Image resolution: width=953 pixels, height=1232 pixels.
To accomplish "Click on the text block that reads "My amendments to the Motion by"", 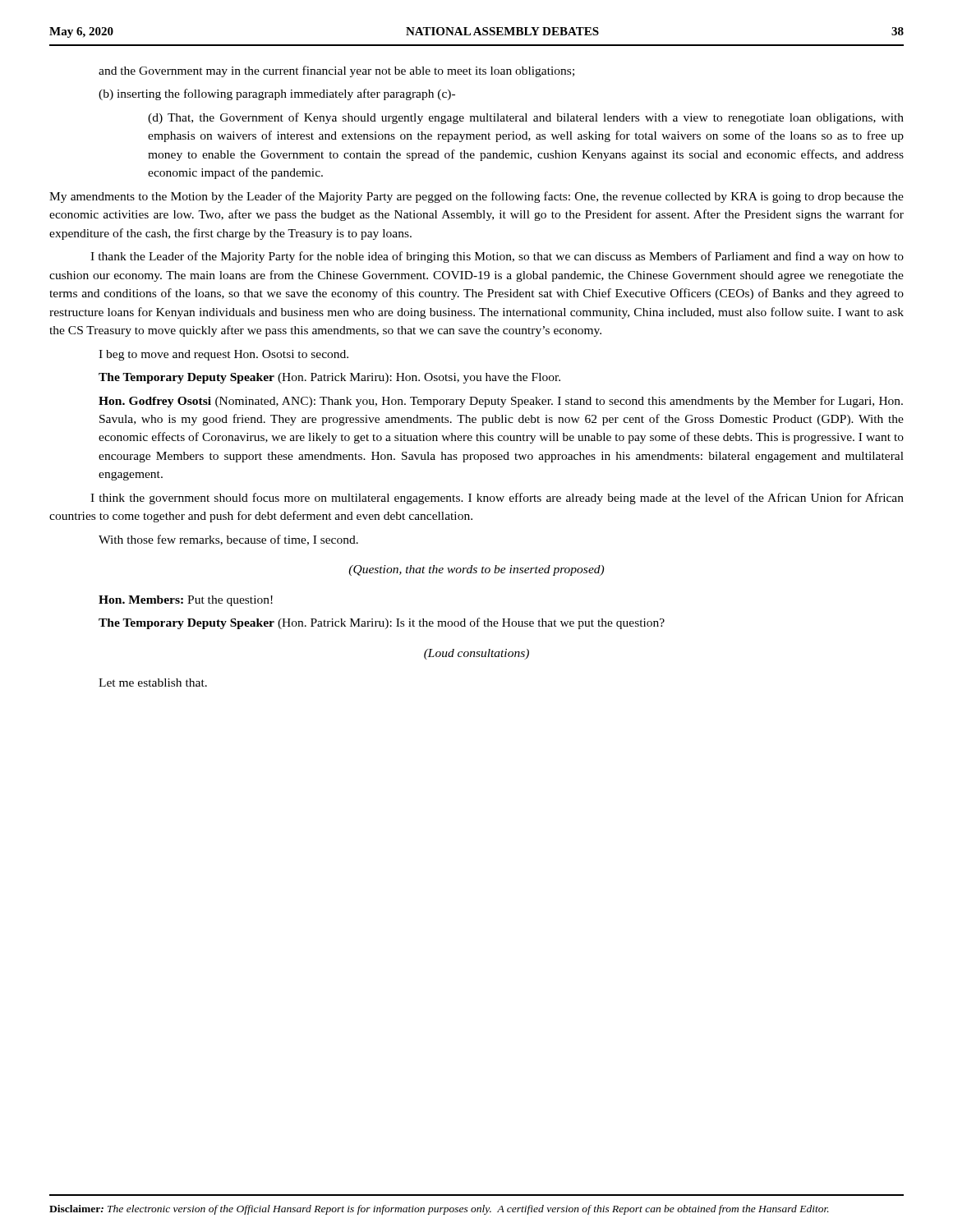I will point(476,215).
